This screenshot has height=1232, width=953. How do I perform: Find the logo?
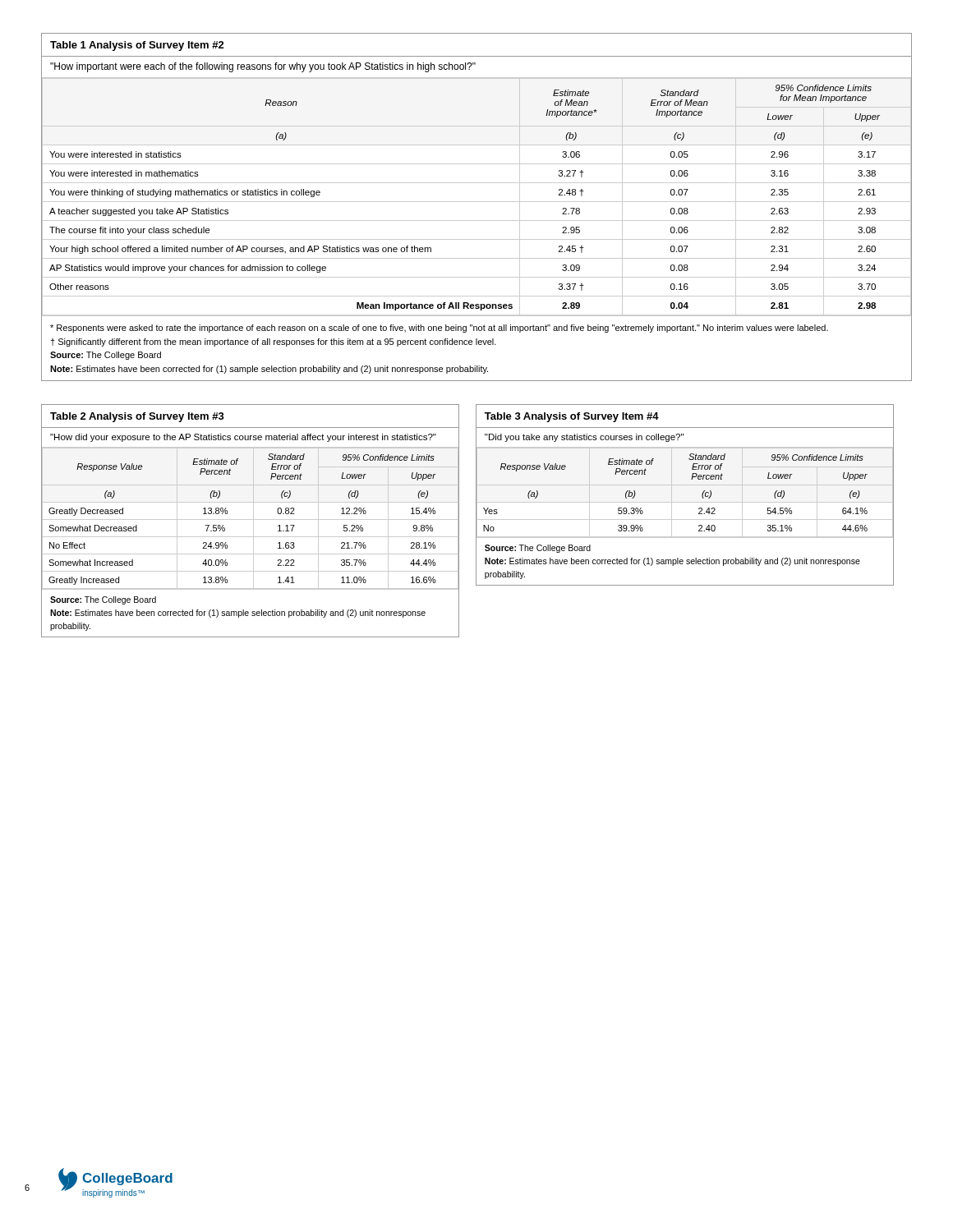(x=115, y=1184)
